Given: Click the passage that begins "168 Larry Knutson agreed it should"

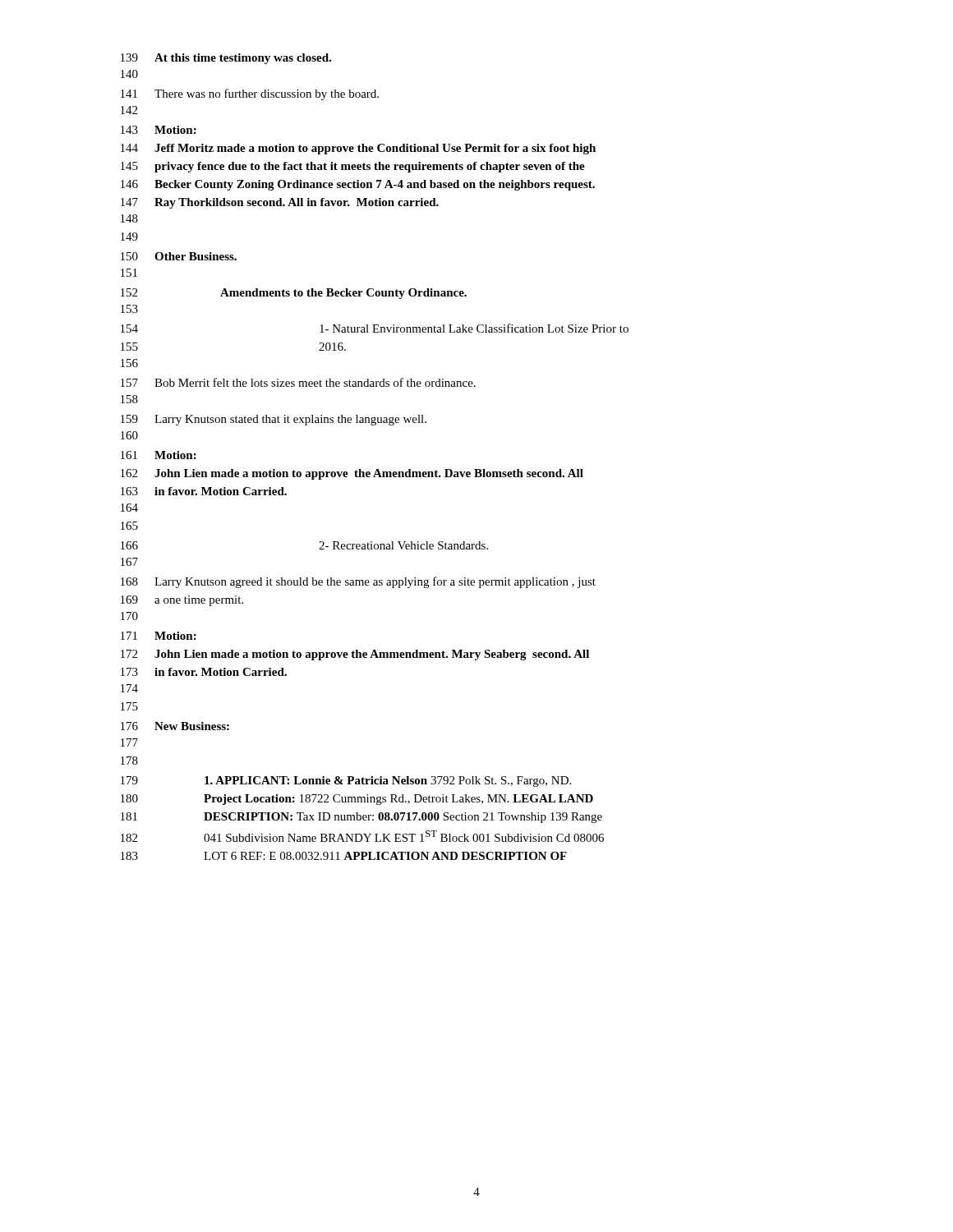Looking at the screenshot, I should pos(476,582).
